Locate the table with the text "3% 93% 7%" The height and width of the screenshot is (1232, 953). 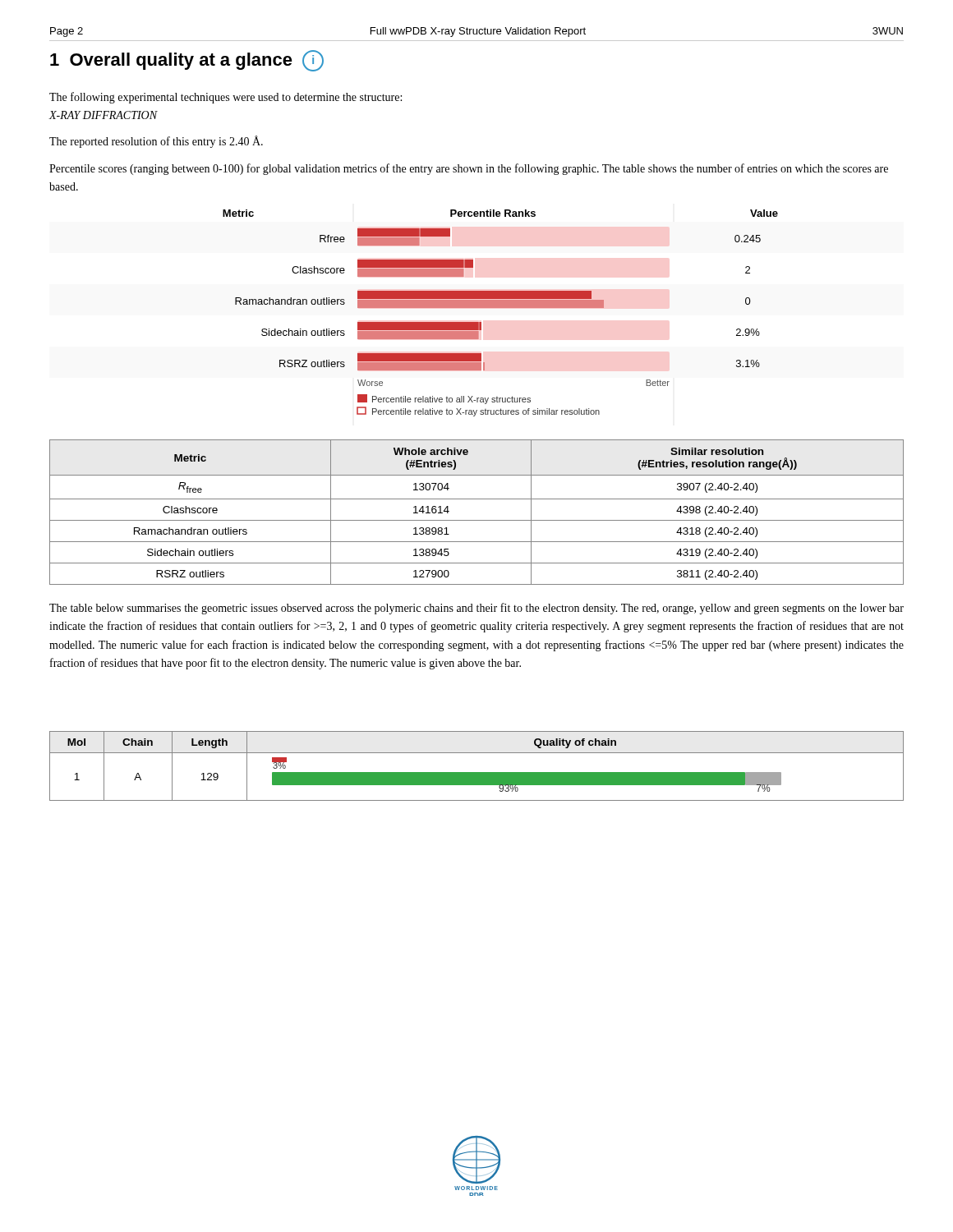click(x=476, y=766)
